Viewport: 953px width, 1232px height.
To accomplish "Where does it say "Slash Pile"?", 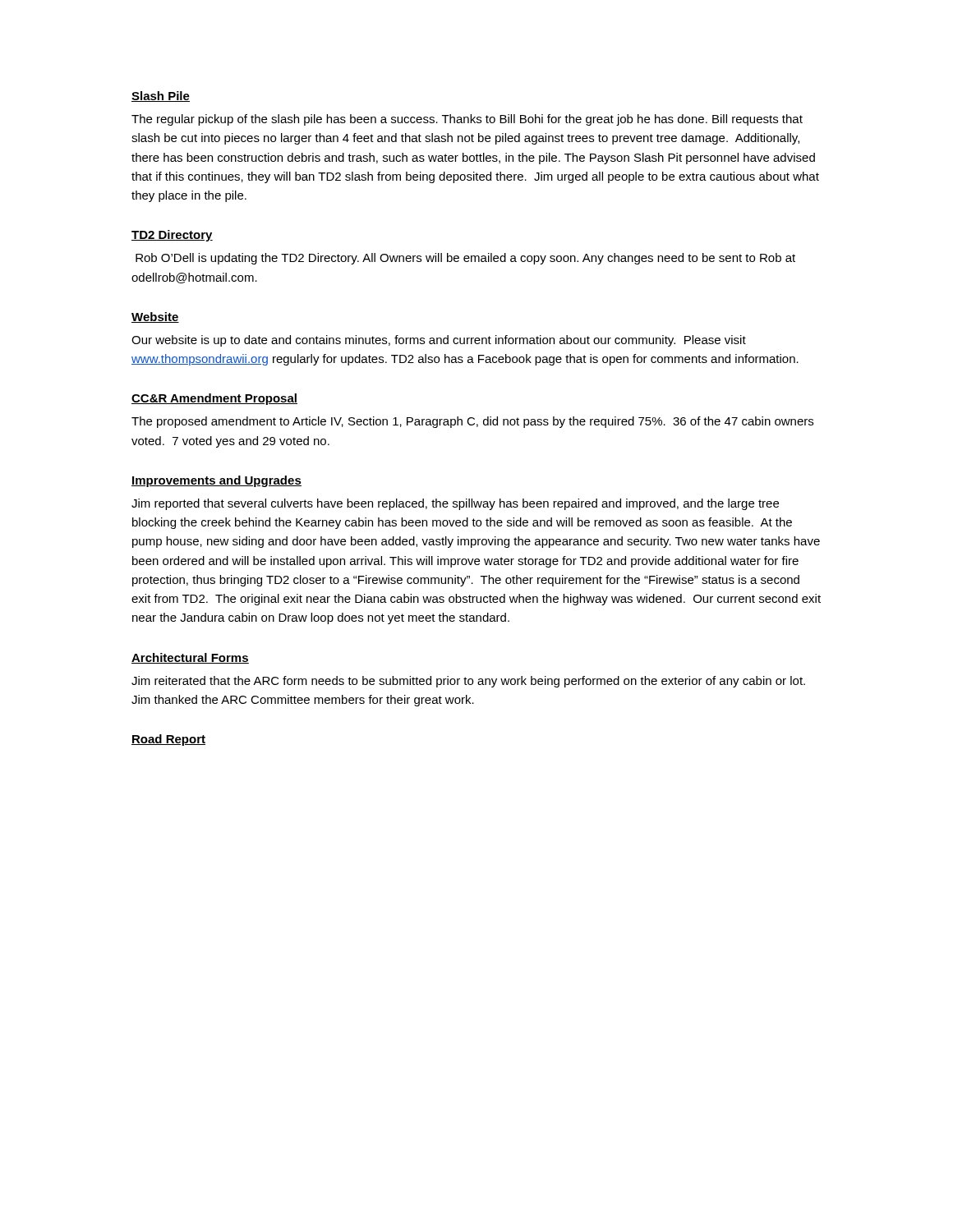I will (161, 96).
